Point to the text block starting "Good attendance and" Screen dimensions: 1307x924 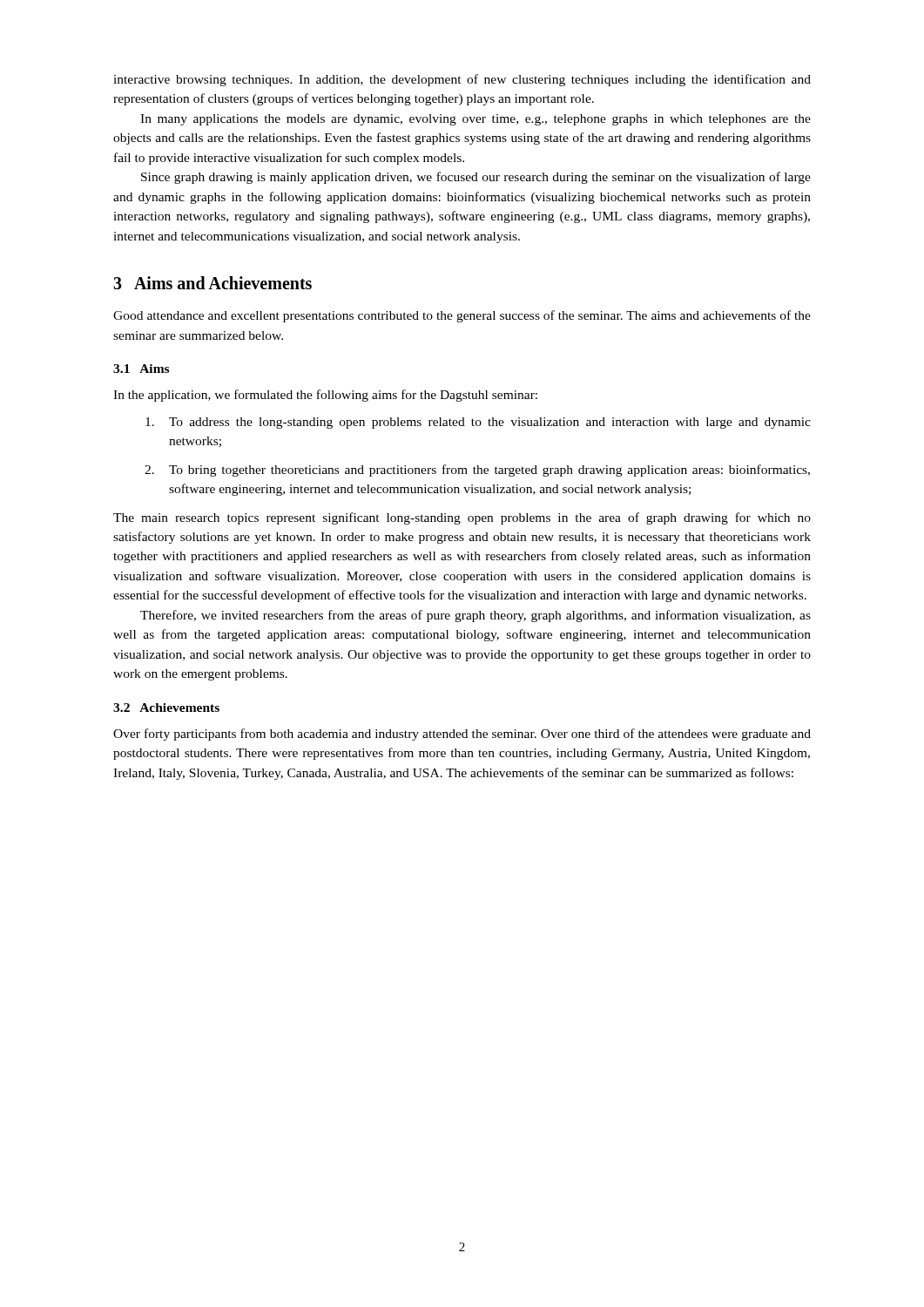[462, 326]
